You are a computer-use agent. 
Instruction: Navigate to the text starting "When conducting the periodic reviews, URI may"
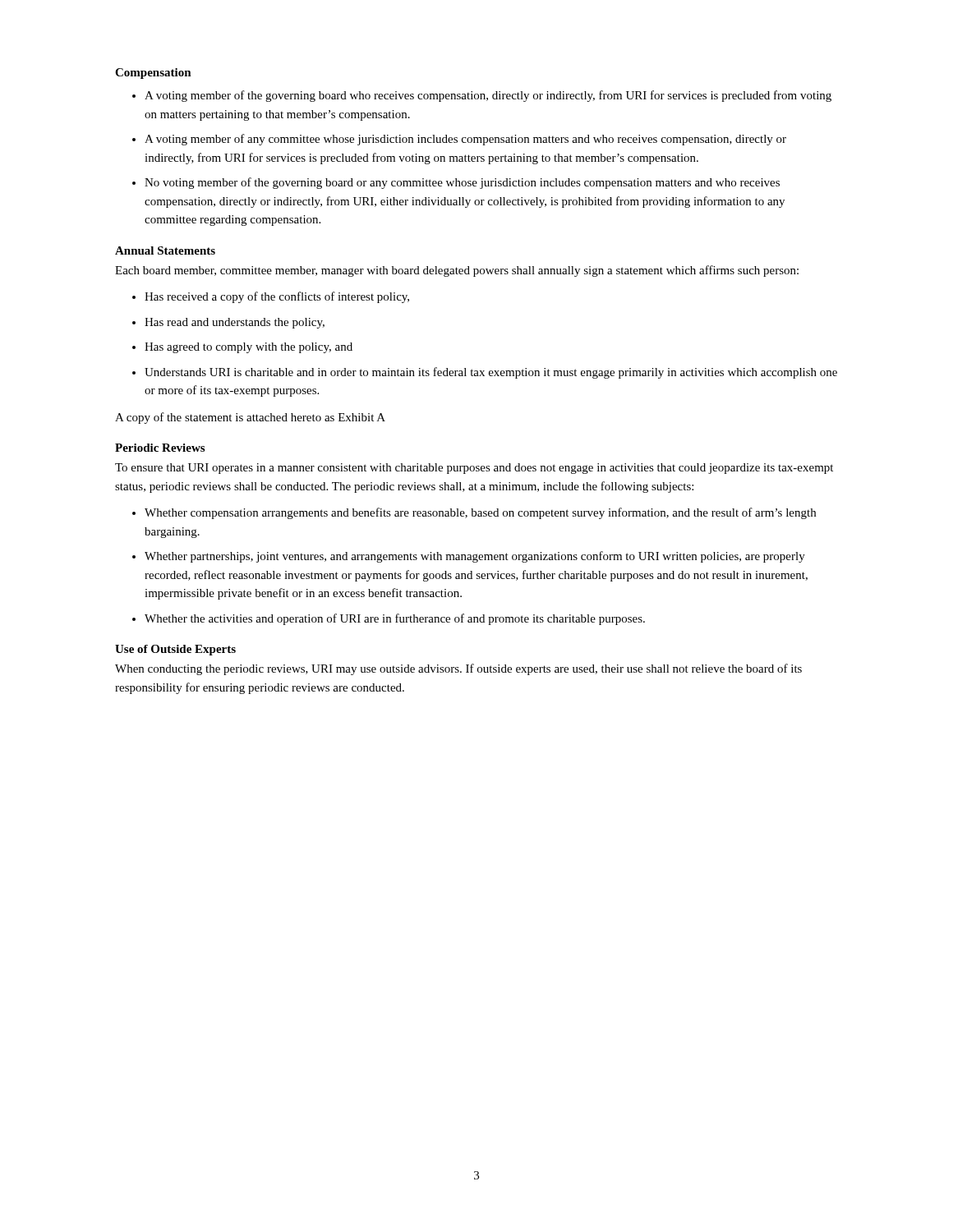(x=476, y=678)
